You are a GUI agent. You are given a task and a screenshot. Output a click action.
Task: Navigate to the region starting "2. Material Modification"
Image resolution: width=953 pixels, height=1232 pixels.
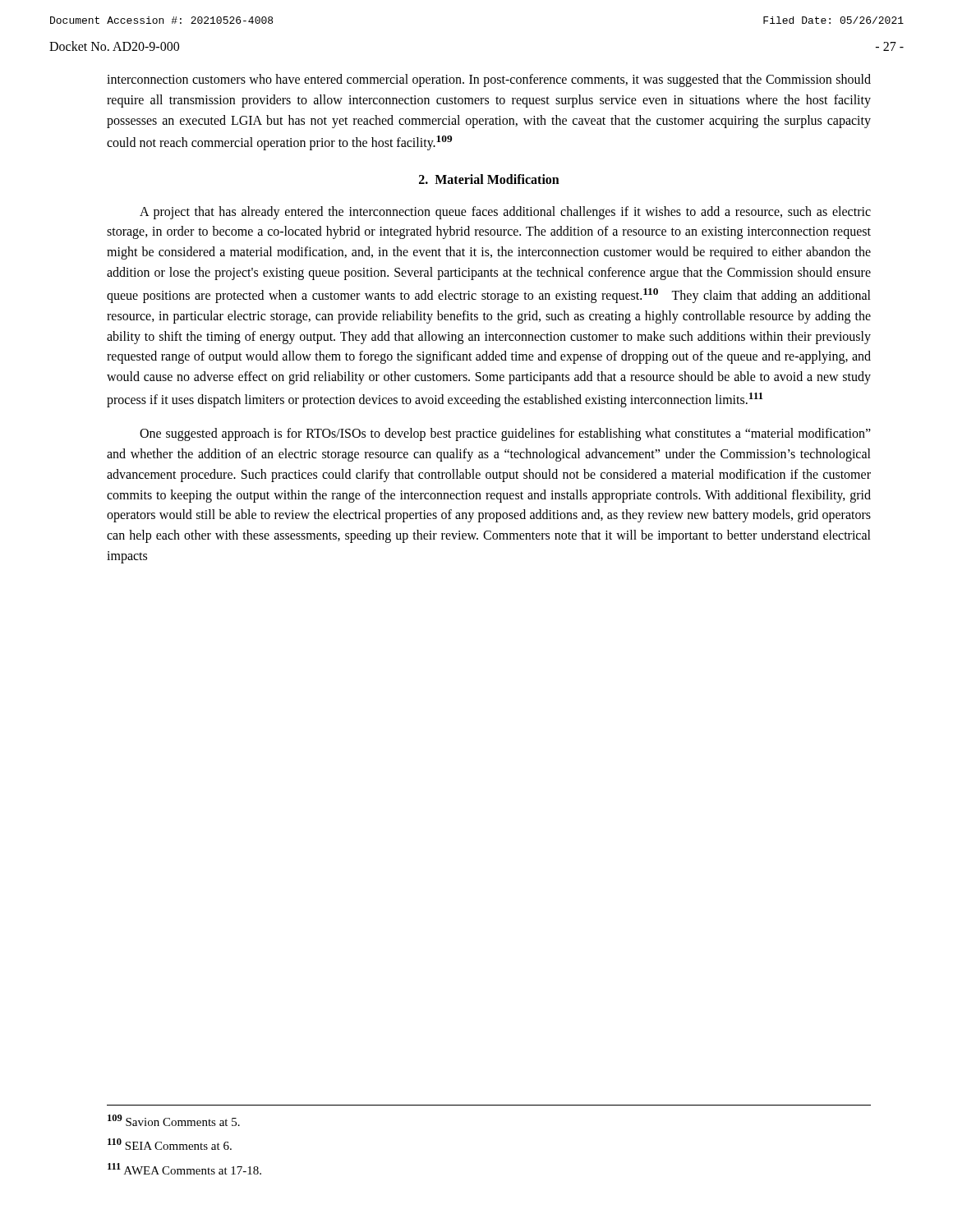click(x=489, y=179)
